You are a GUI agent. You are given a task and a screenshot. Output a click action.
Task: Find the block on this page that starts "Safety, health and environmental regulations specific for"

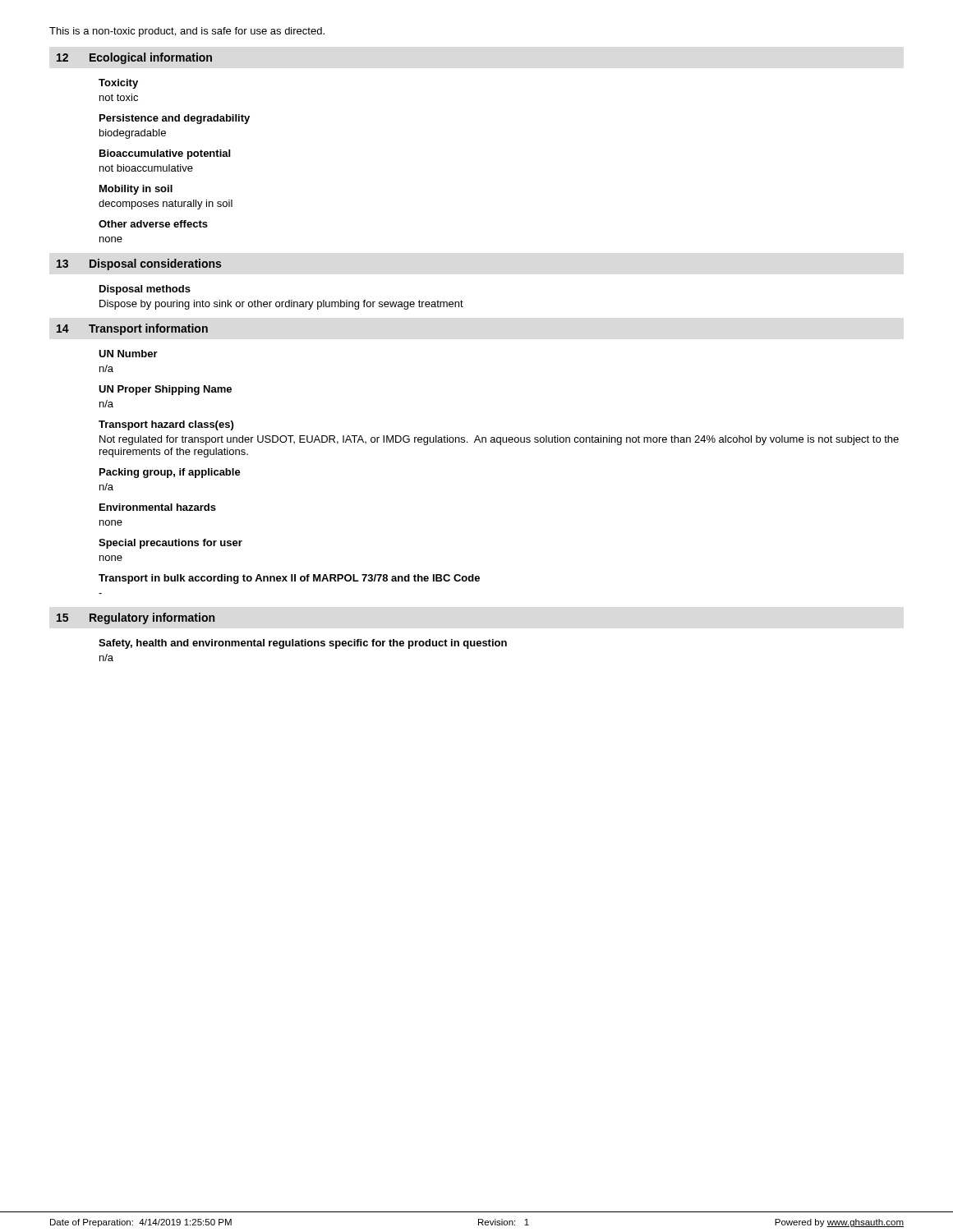tap(501, 650)
